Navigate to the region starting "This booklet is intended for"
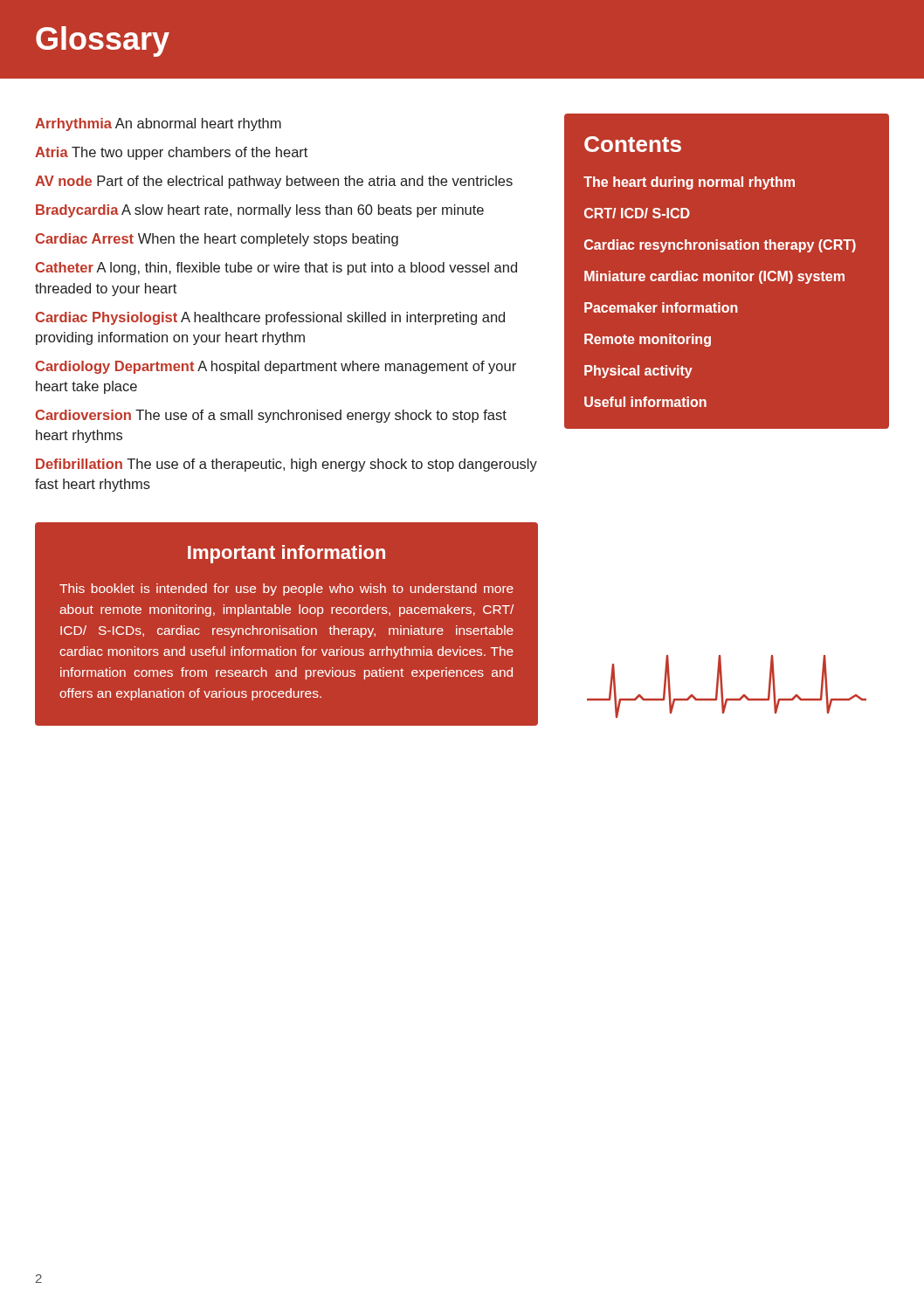Image resolution: width=924 pixels, height=1310 pixels. [287, 641]
